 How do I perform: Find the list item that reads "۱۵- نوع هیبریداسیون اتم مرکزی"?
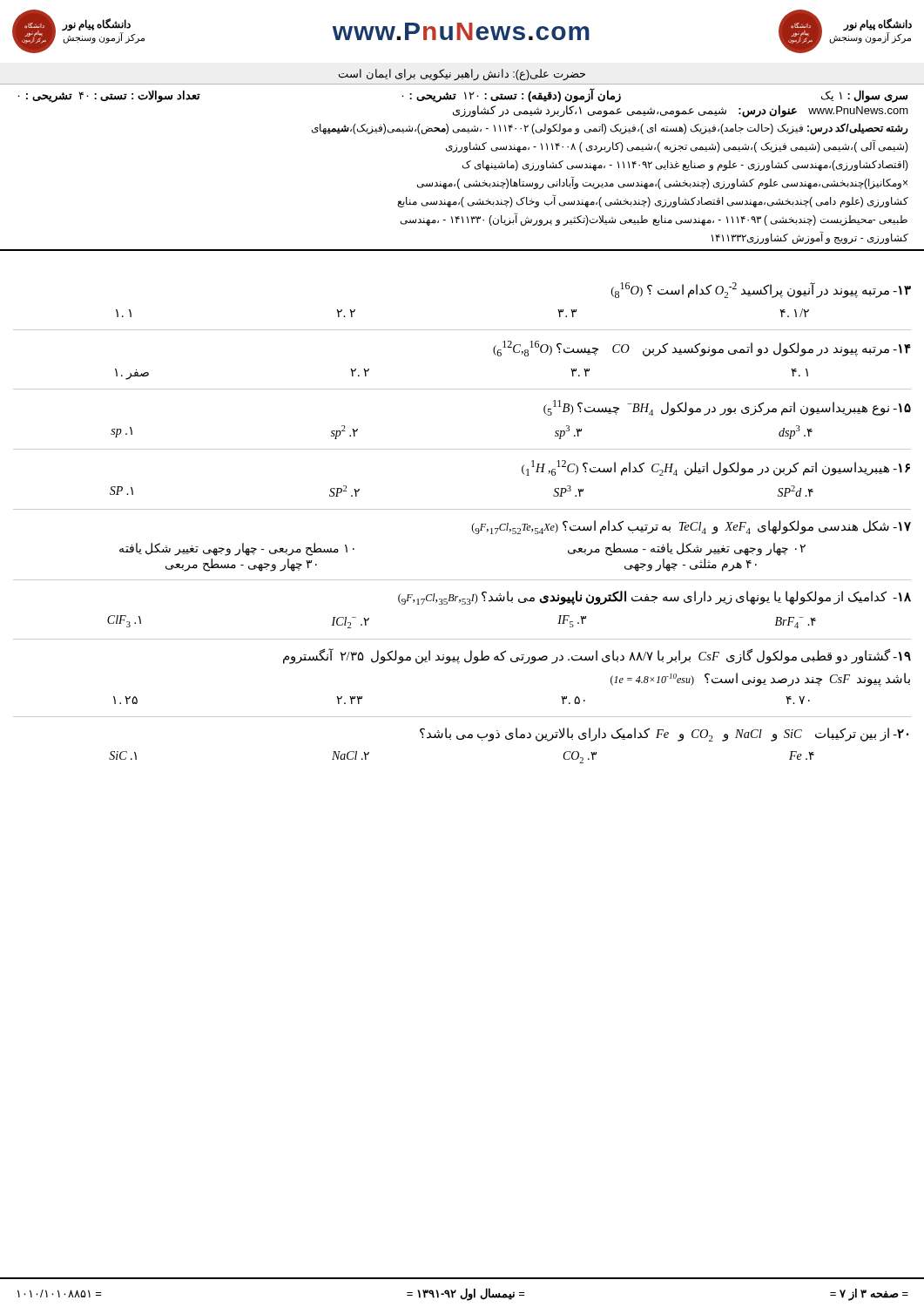point(727,408)
